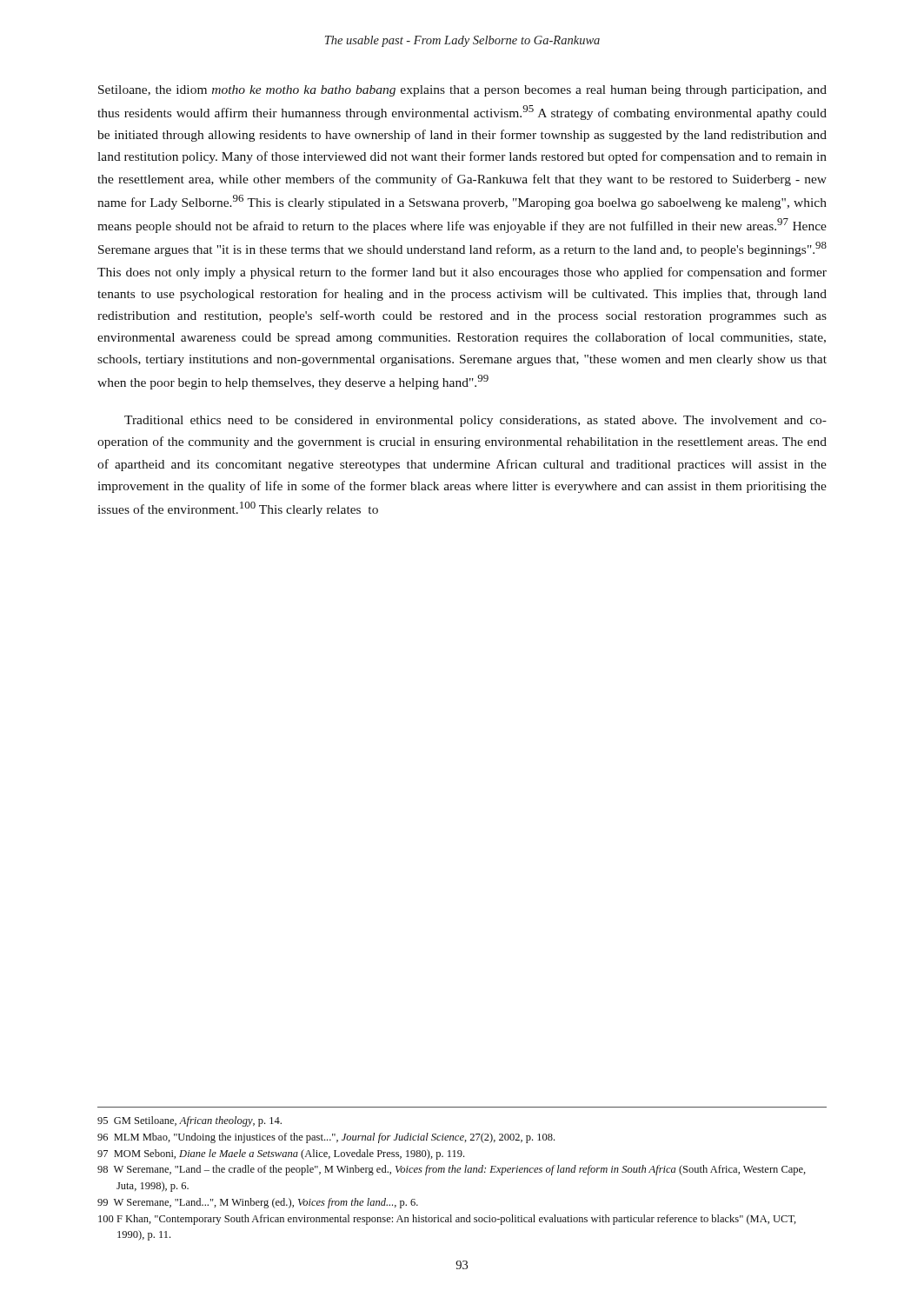Select the element starting "Setiloane, the idiom motho ke motho ka batho"
The image size is (924, 1304).
point(462,236)
